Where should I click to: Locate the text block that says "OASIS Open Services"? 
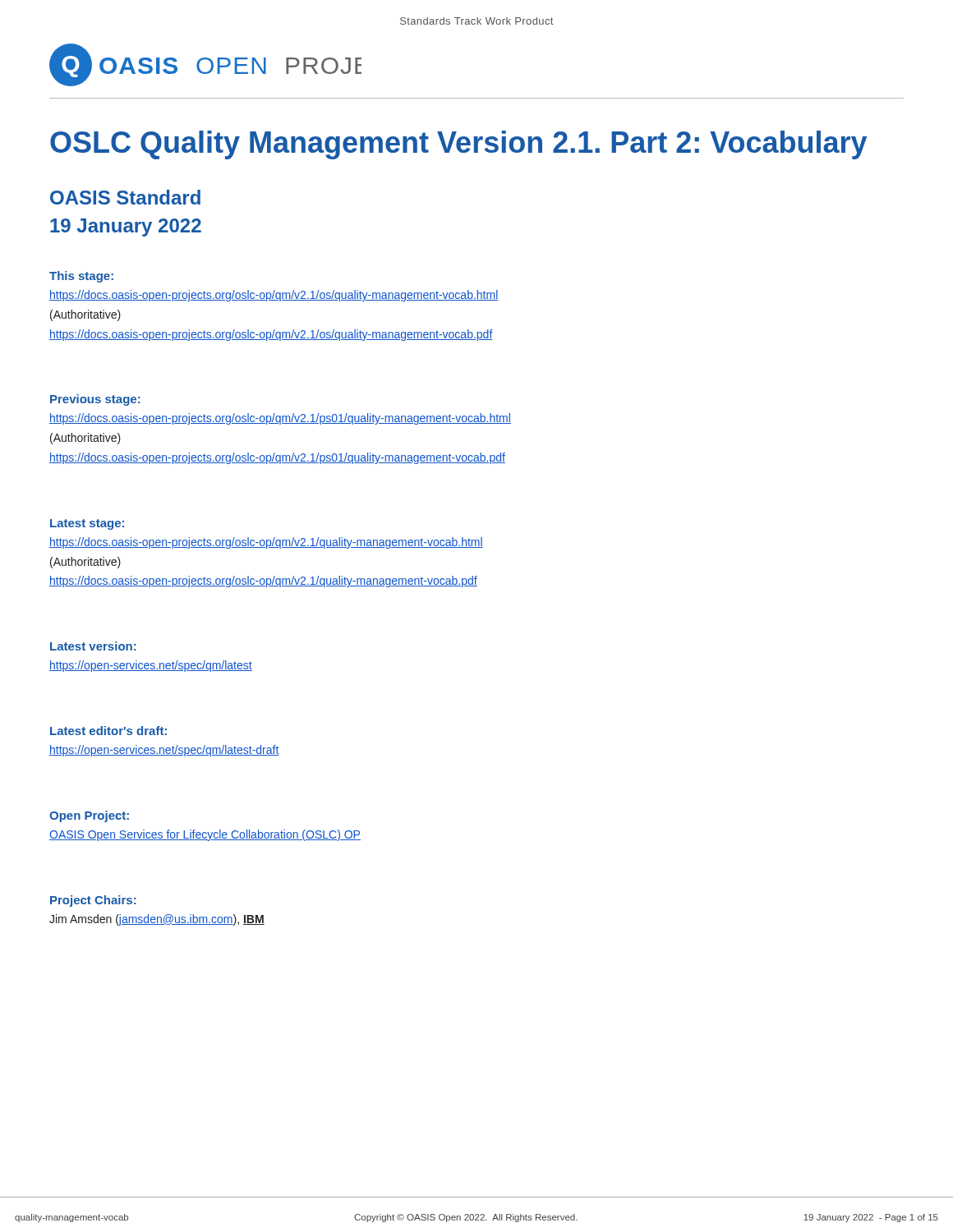205,834
